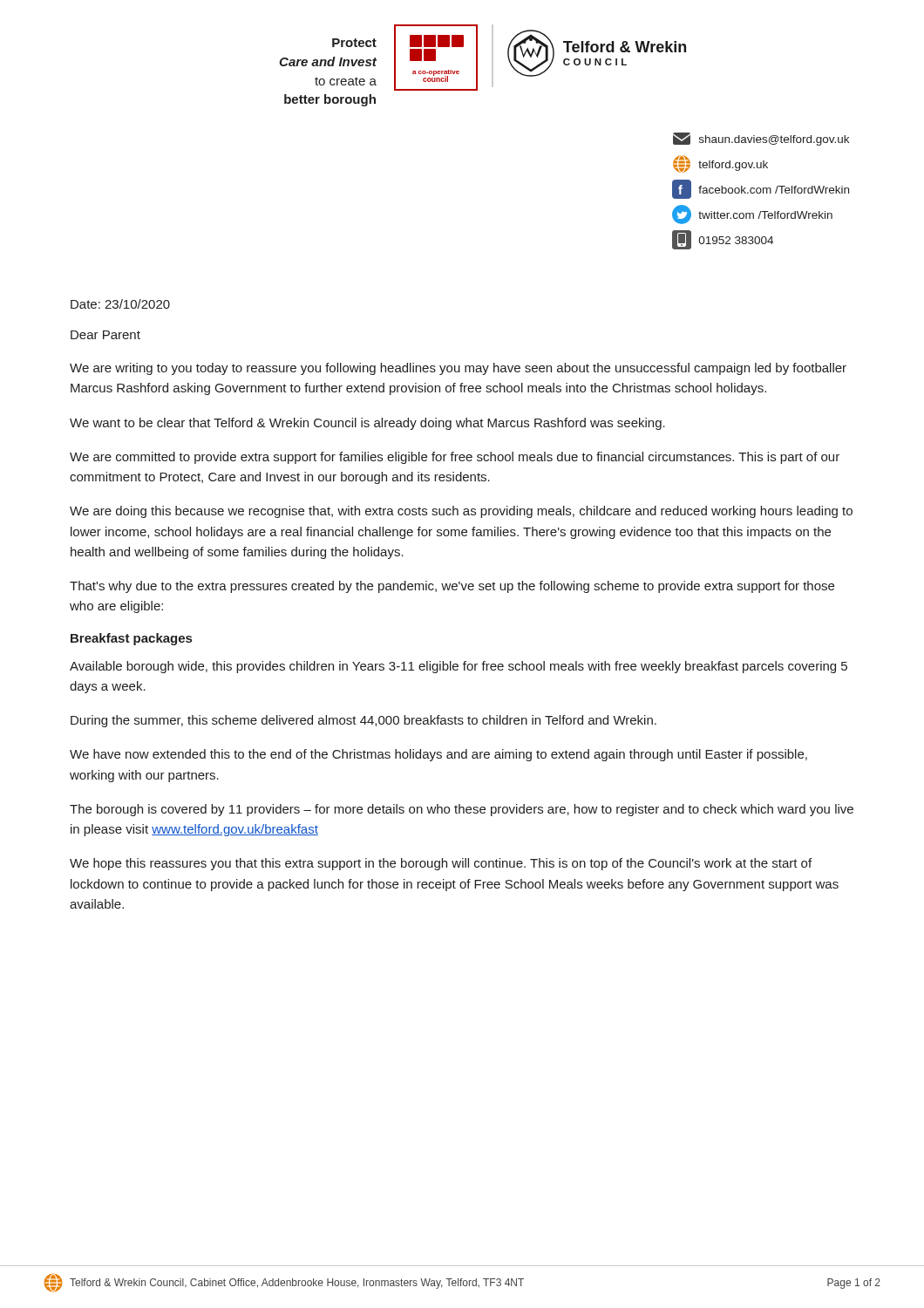Click on the text block that says "That's why due to the extra pressures"
924x1308 pixels.
click(452, 596)
